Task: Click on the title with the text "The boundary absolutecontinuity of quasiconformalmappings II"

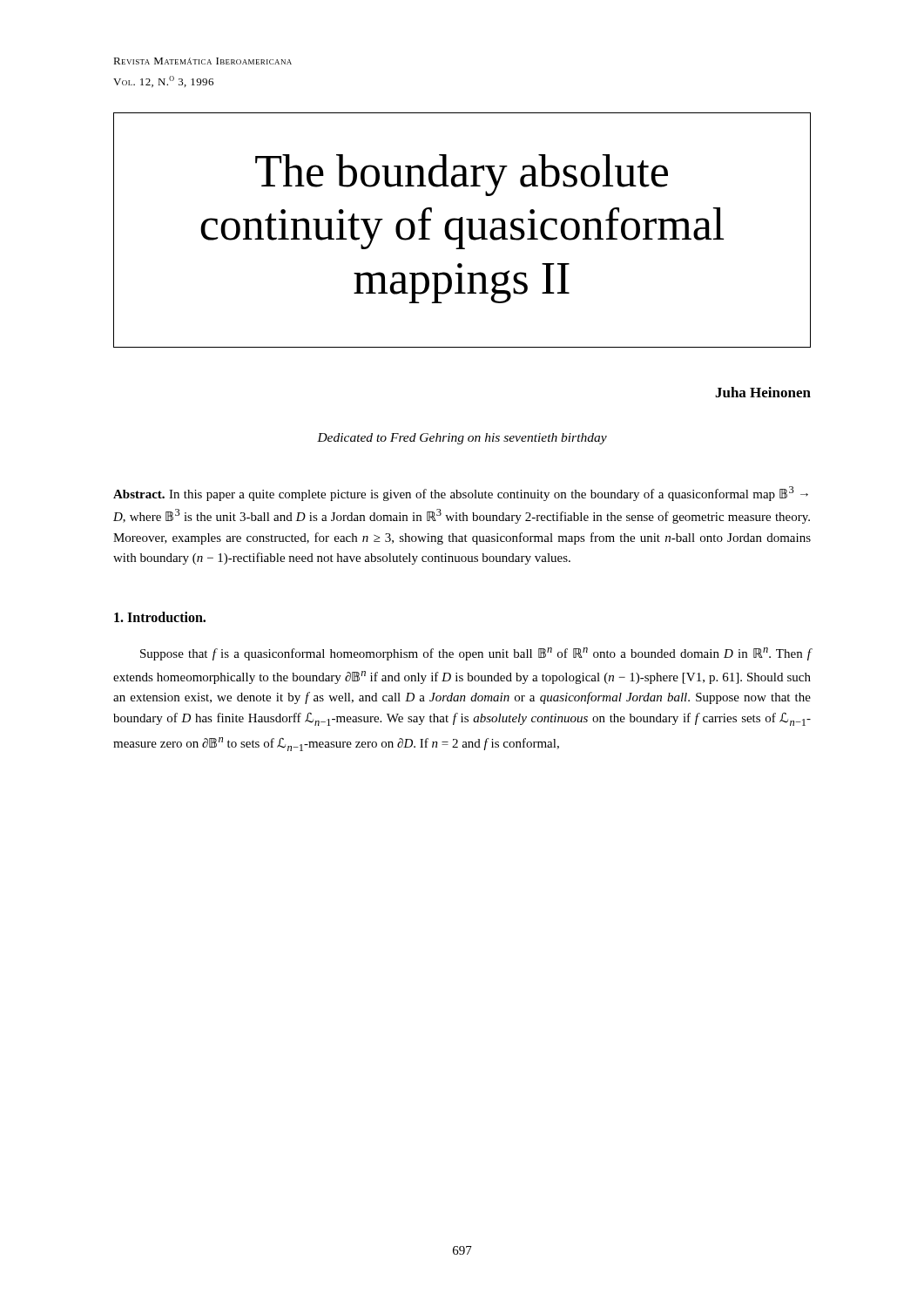Action: pyautogui.click(x=462, y=225)
